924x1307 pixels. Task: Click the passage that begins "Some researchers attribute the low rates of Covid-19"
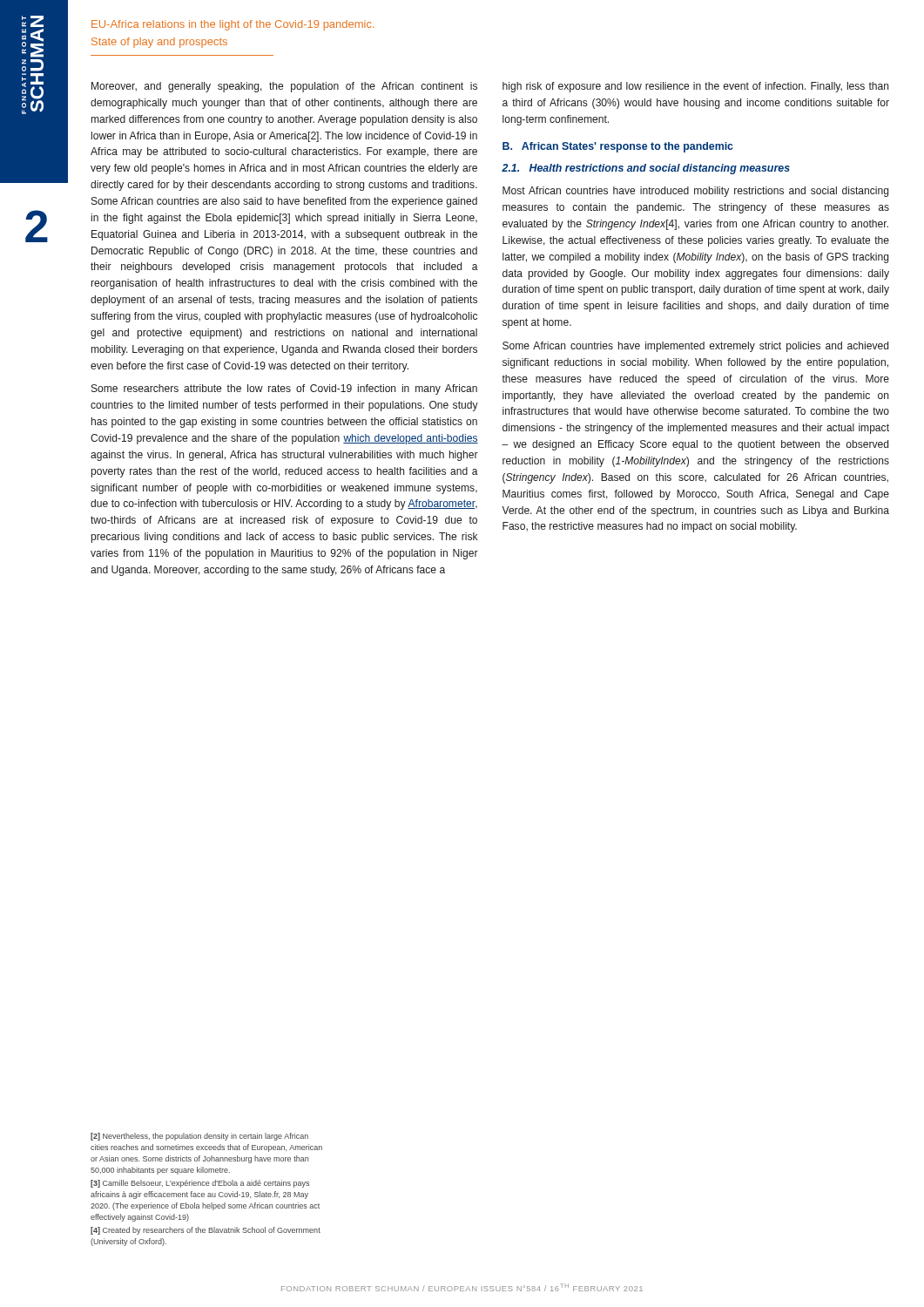coord(284,480)
